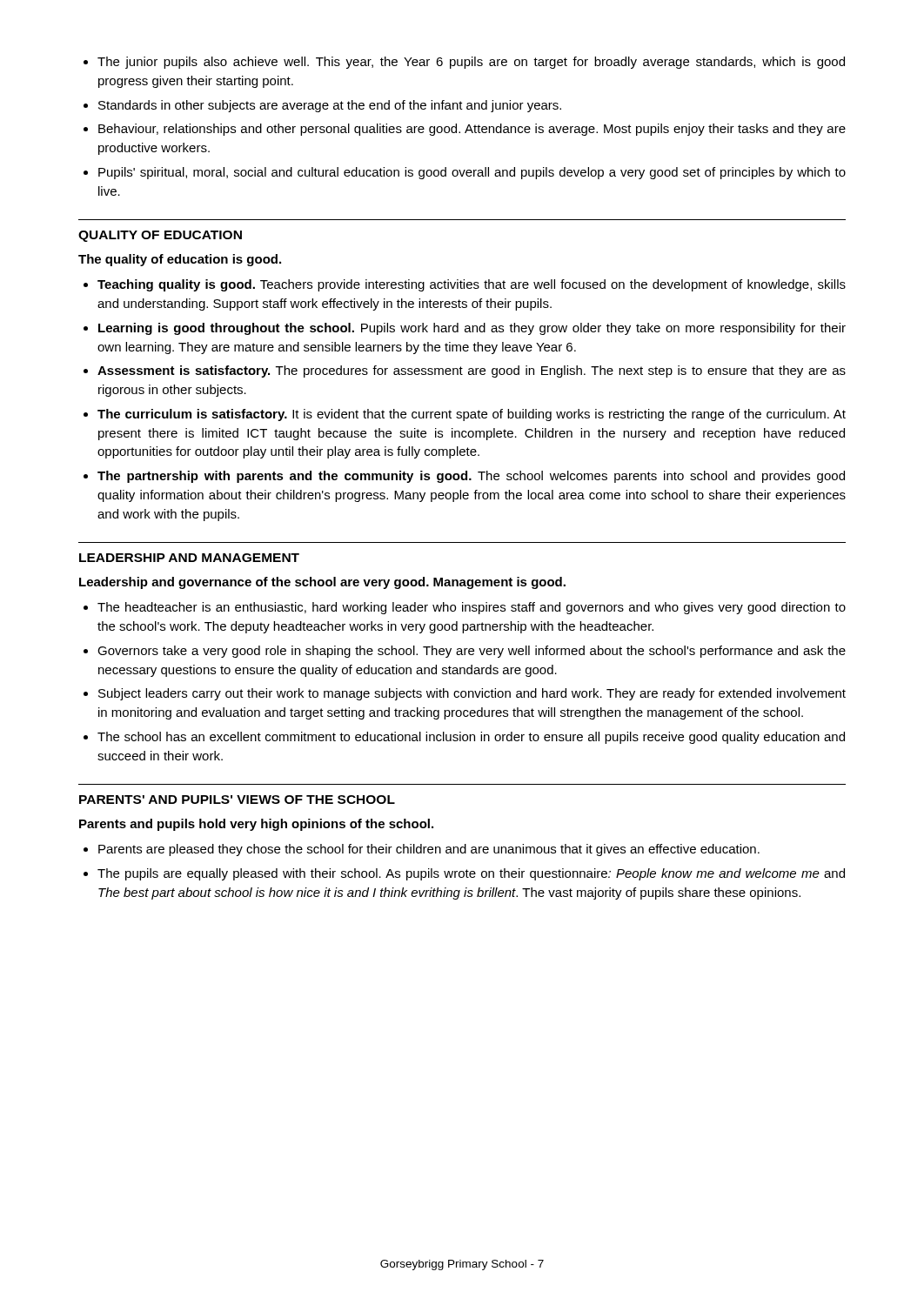Point to the passage starting "LEADERSHIP AND MANAGEMENT"
This screenshot has height=1305, width=924.
click(x=189, y=557)
